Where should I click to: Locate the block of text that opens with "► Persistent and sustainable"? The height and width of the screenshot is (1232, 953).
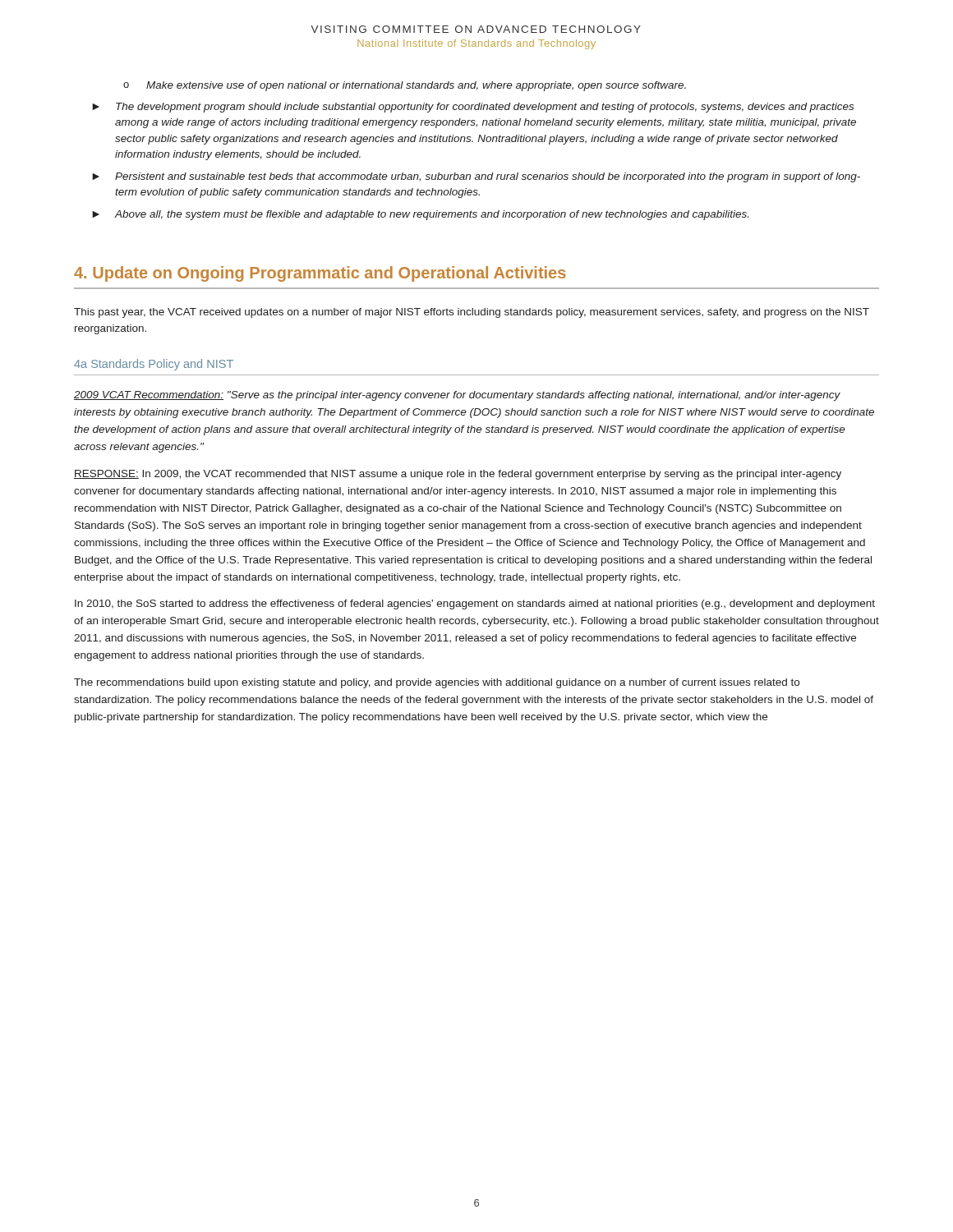click(485, 184)
